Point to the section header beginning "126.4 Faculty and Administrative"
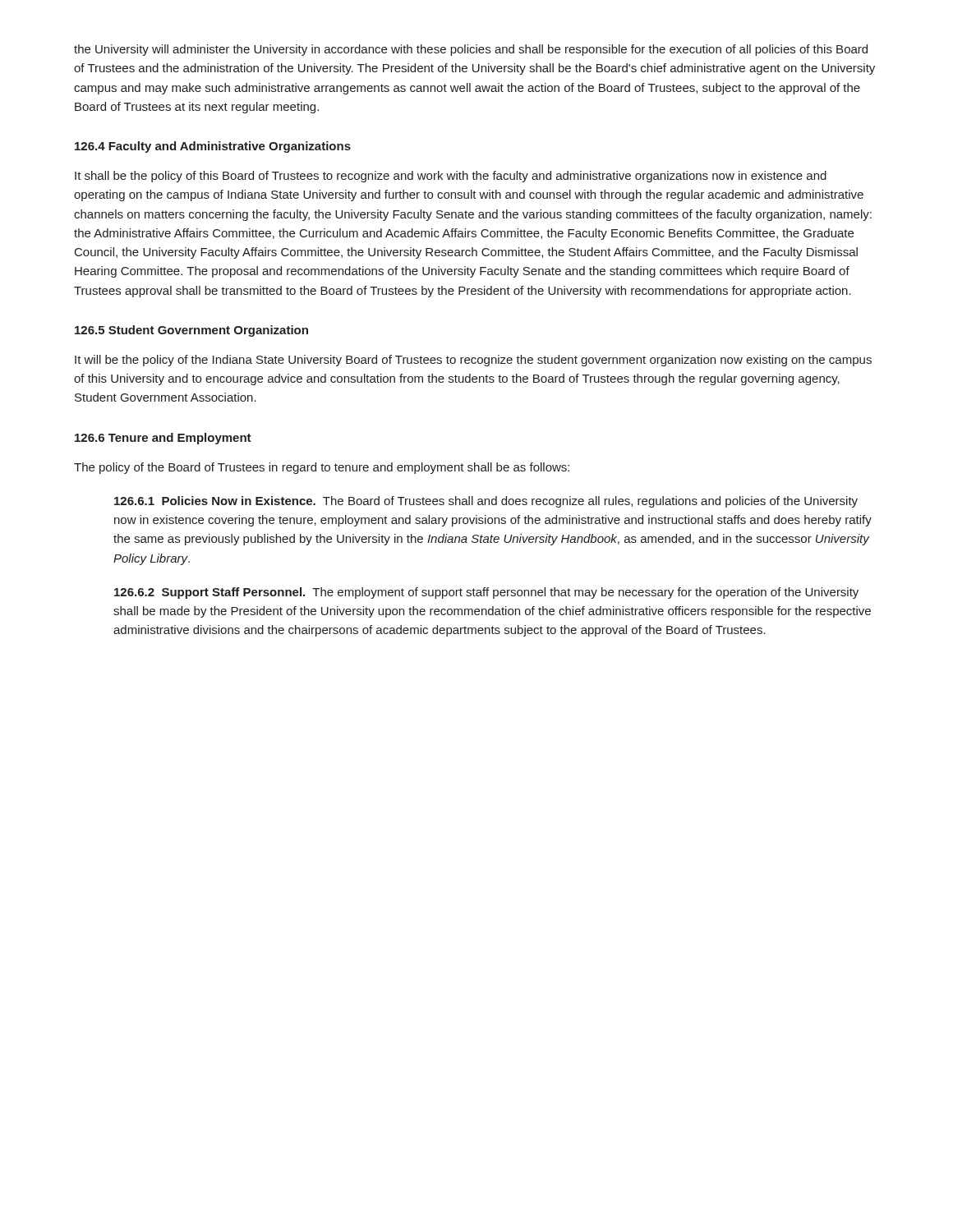Viewport: 953px width, 1232px height. pos(212,146)
